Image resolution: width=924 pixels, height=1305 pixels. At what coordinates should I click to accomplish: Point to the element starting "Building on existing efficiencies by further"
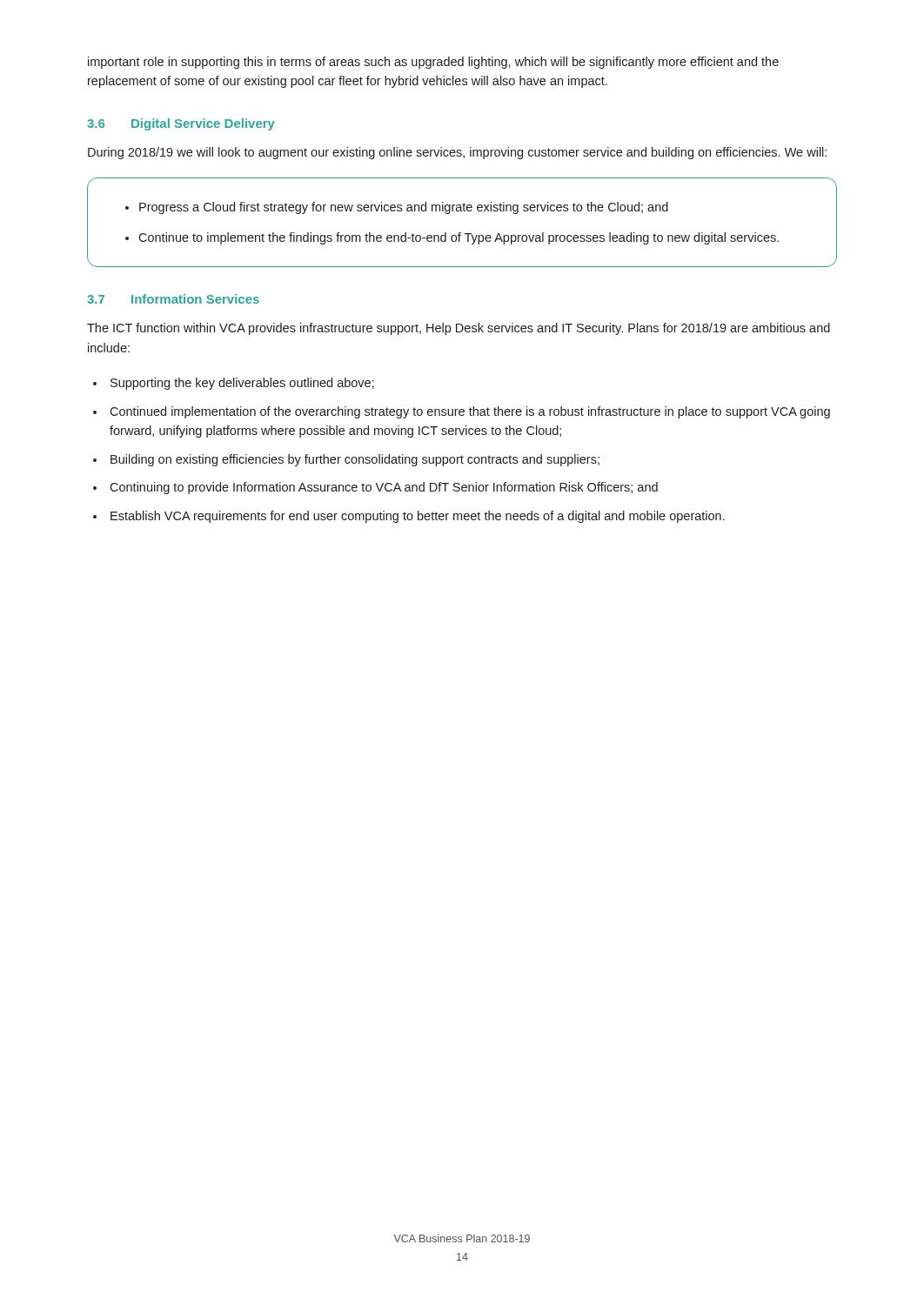click(355, 459)
